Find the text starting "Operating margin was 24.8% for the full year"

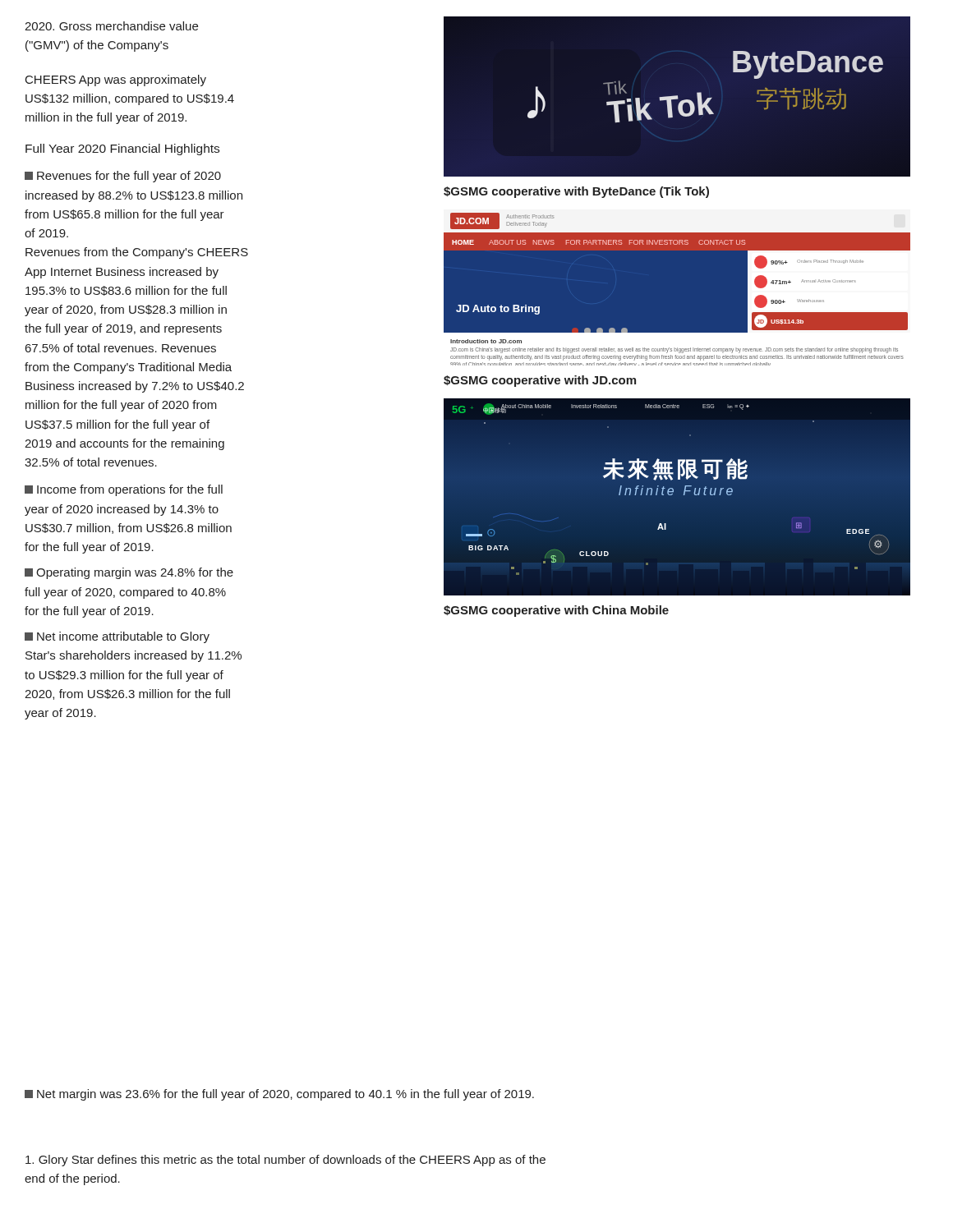[129, 591]
